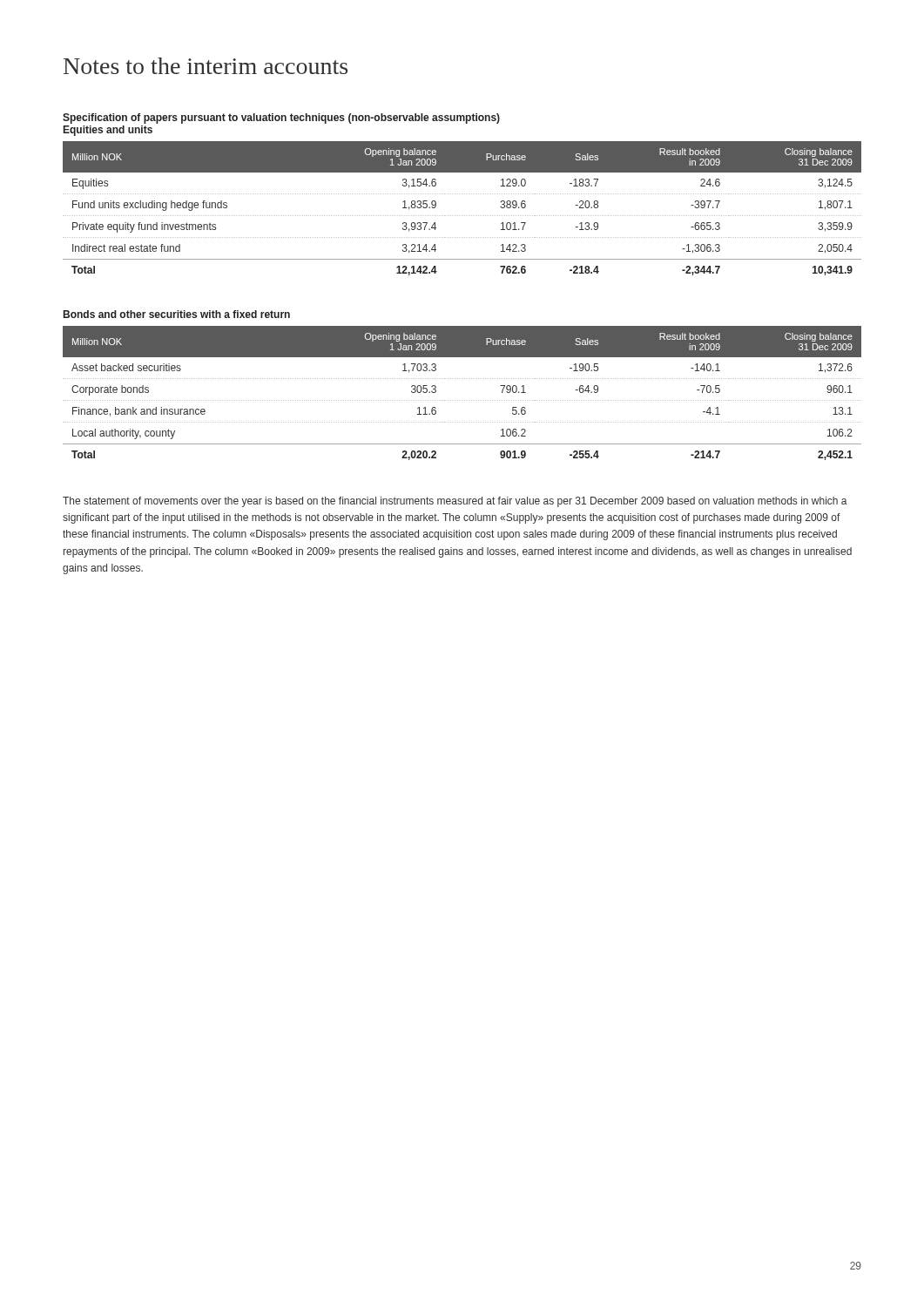Point to the block beginning "The statement of movements over"
Screen dimensions: 1307x924
coord(457,534)
